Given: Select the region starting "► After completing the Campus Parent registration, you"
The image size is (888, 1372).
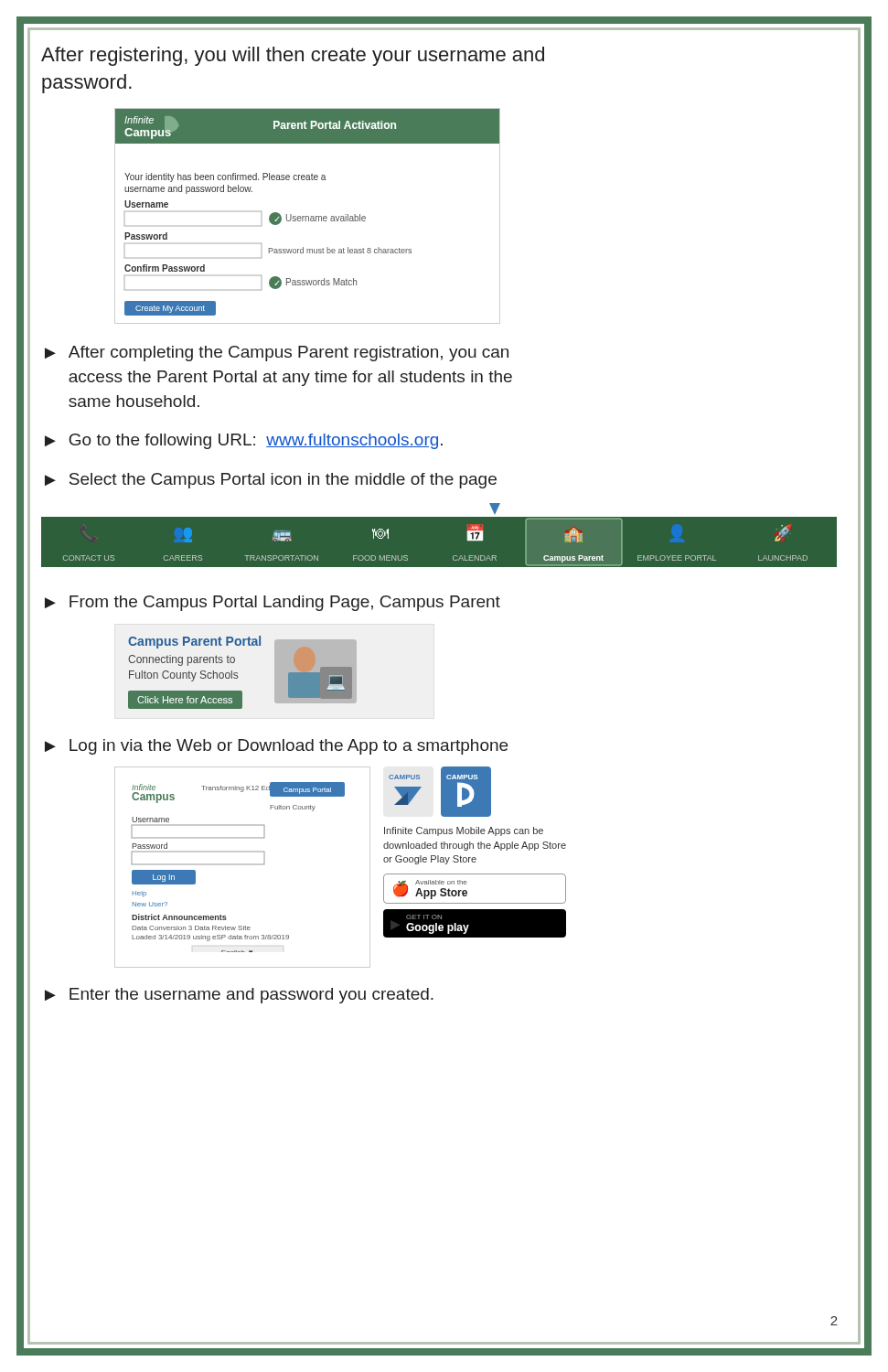Looking at the screenshot, I should [277, 377].
